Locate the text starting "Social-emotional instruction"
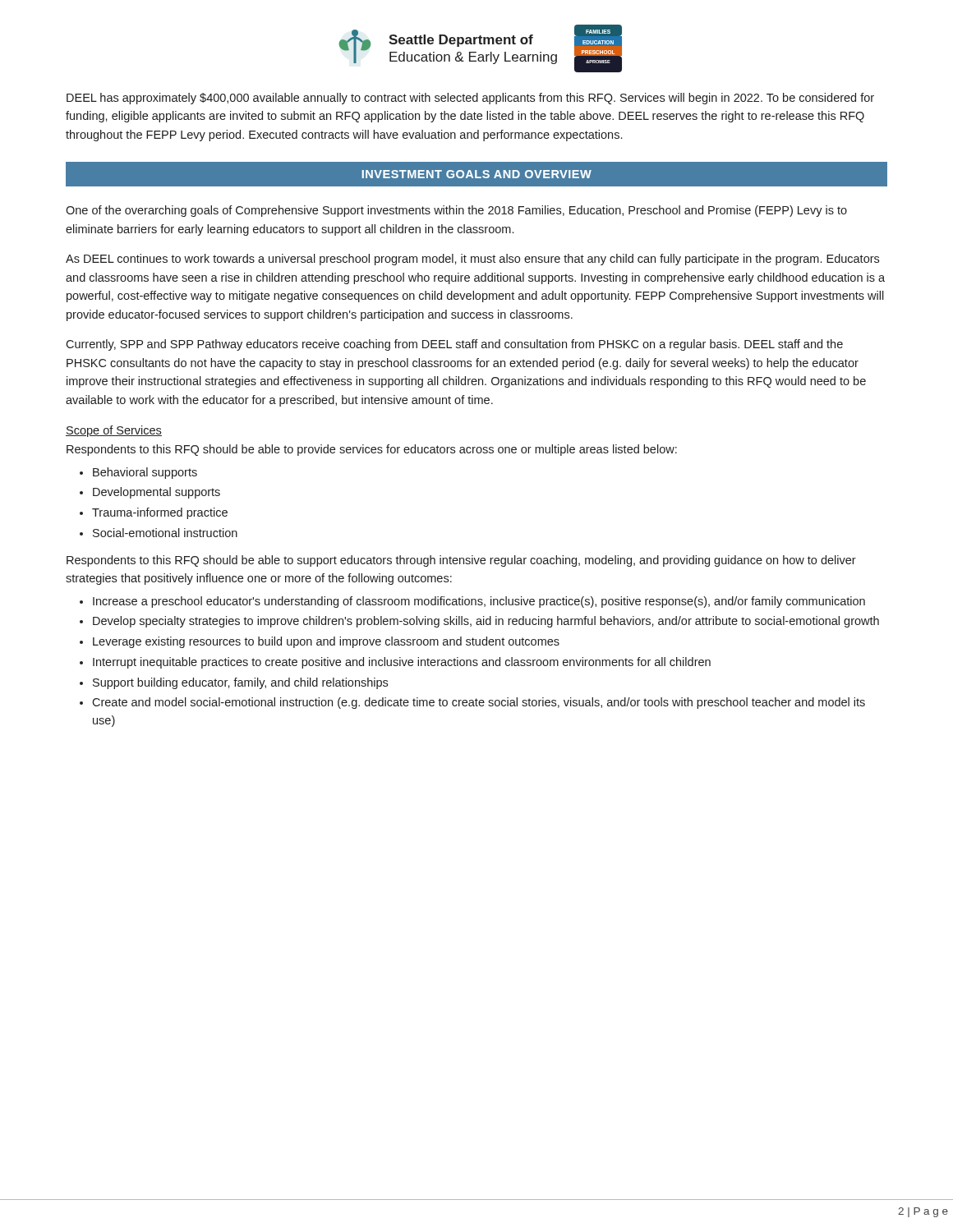Viewport: 953px width, 1232px height. pos(165,533)
